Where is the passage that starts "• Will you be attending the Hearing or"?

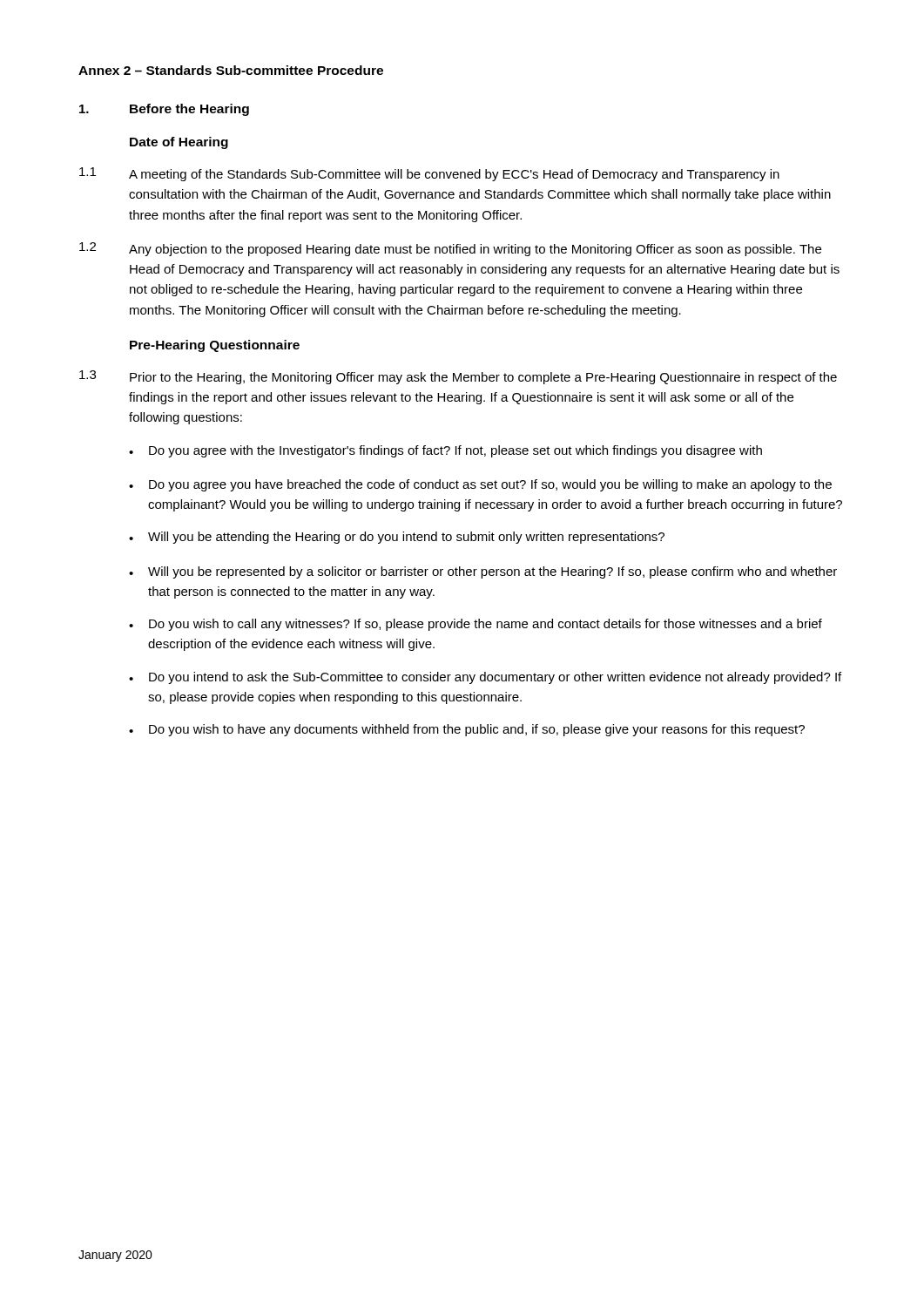click(462, 538)
